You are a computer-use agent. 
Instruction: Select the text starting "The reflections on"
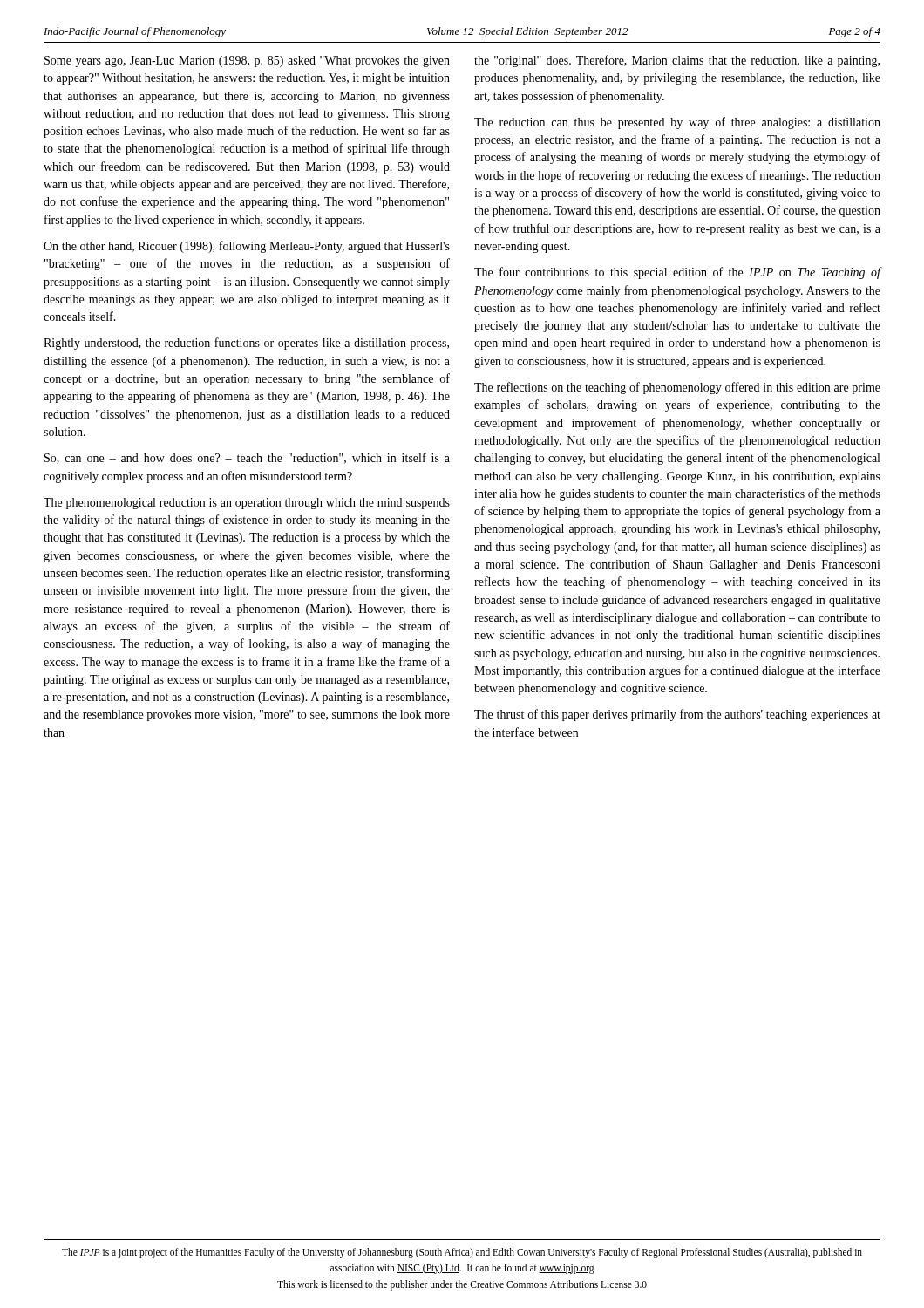tap(677, 539)
